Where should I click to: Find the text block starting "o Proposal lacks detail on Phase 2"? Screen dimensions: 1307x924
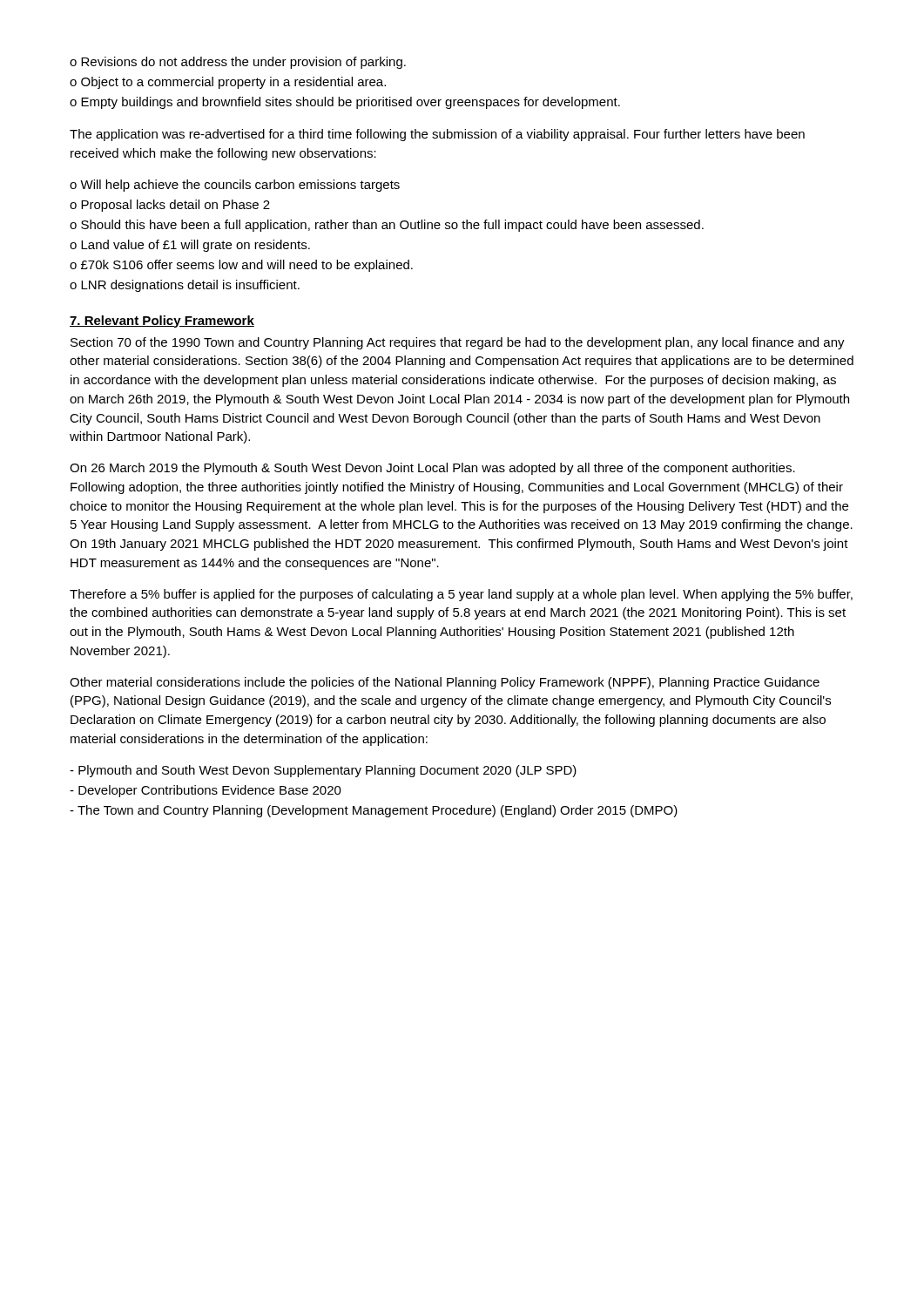(x=170, y=204)
